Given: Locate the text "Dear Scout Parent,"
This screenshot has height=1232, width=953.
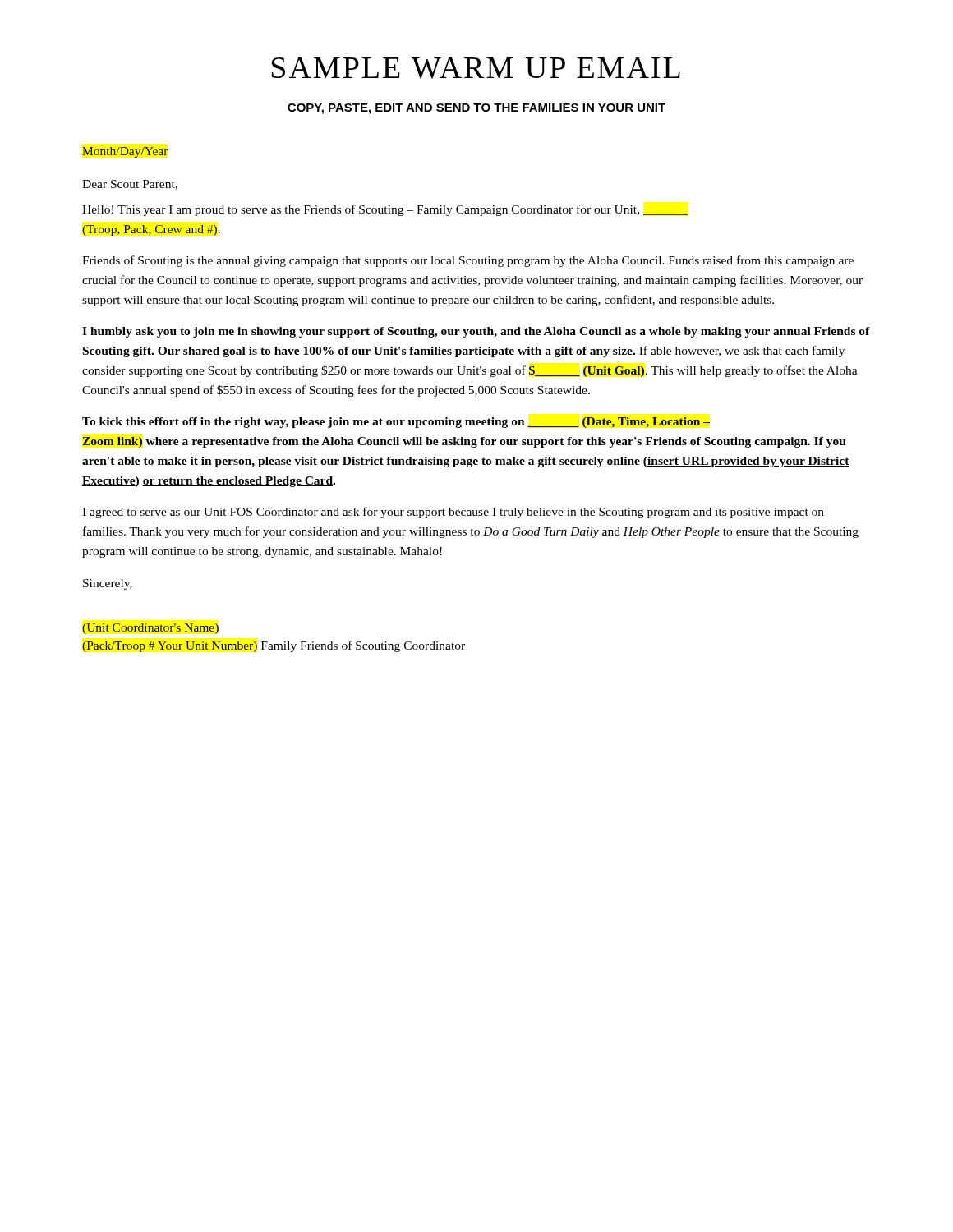Looking at the screenshot, I should tap(130, 184).
